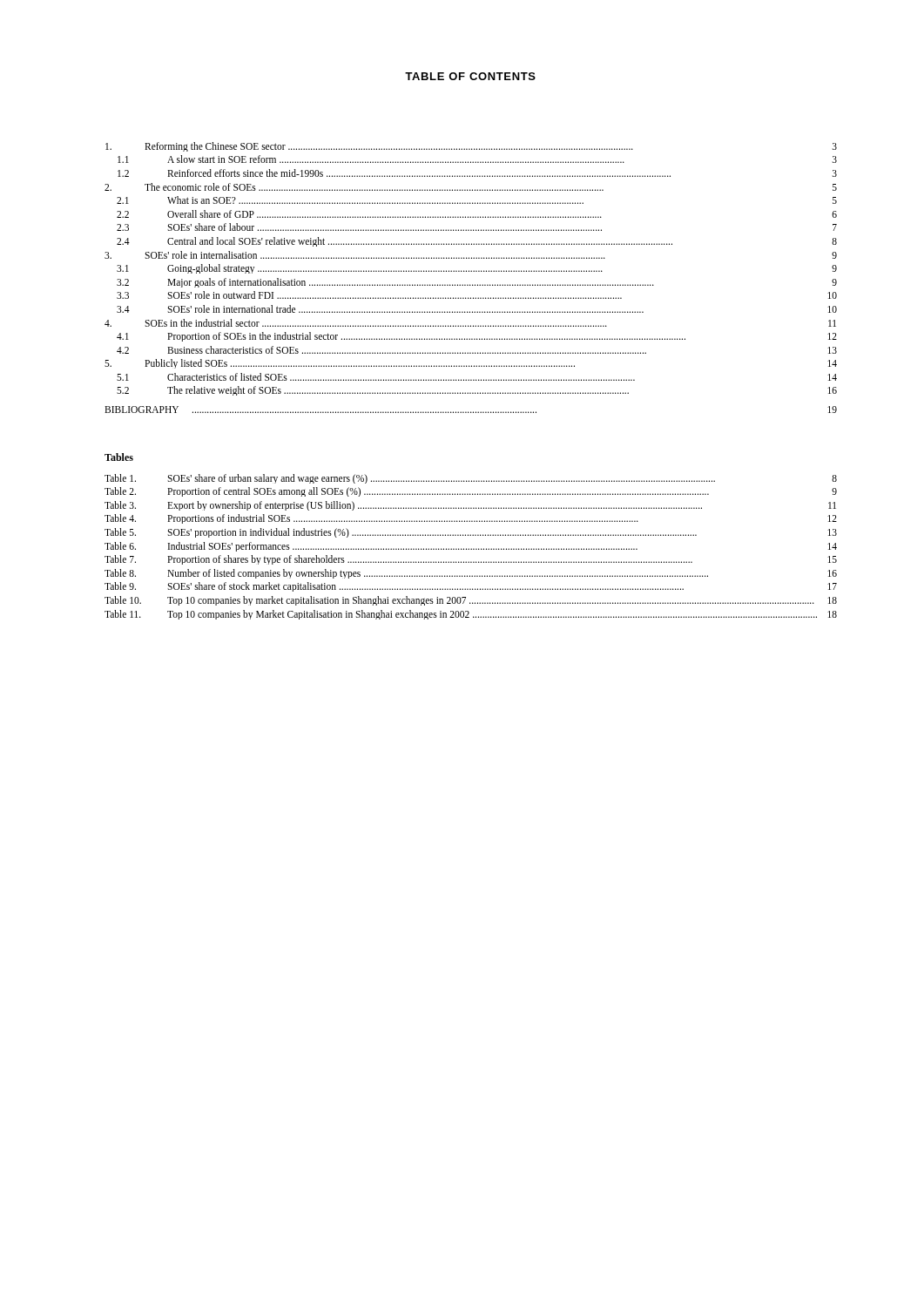The height and width of the screenshot is (1307, 924).
Task: Select the list item with the text "4. SOEs in the"
Action: point(471,323)
